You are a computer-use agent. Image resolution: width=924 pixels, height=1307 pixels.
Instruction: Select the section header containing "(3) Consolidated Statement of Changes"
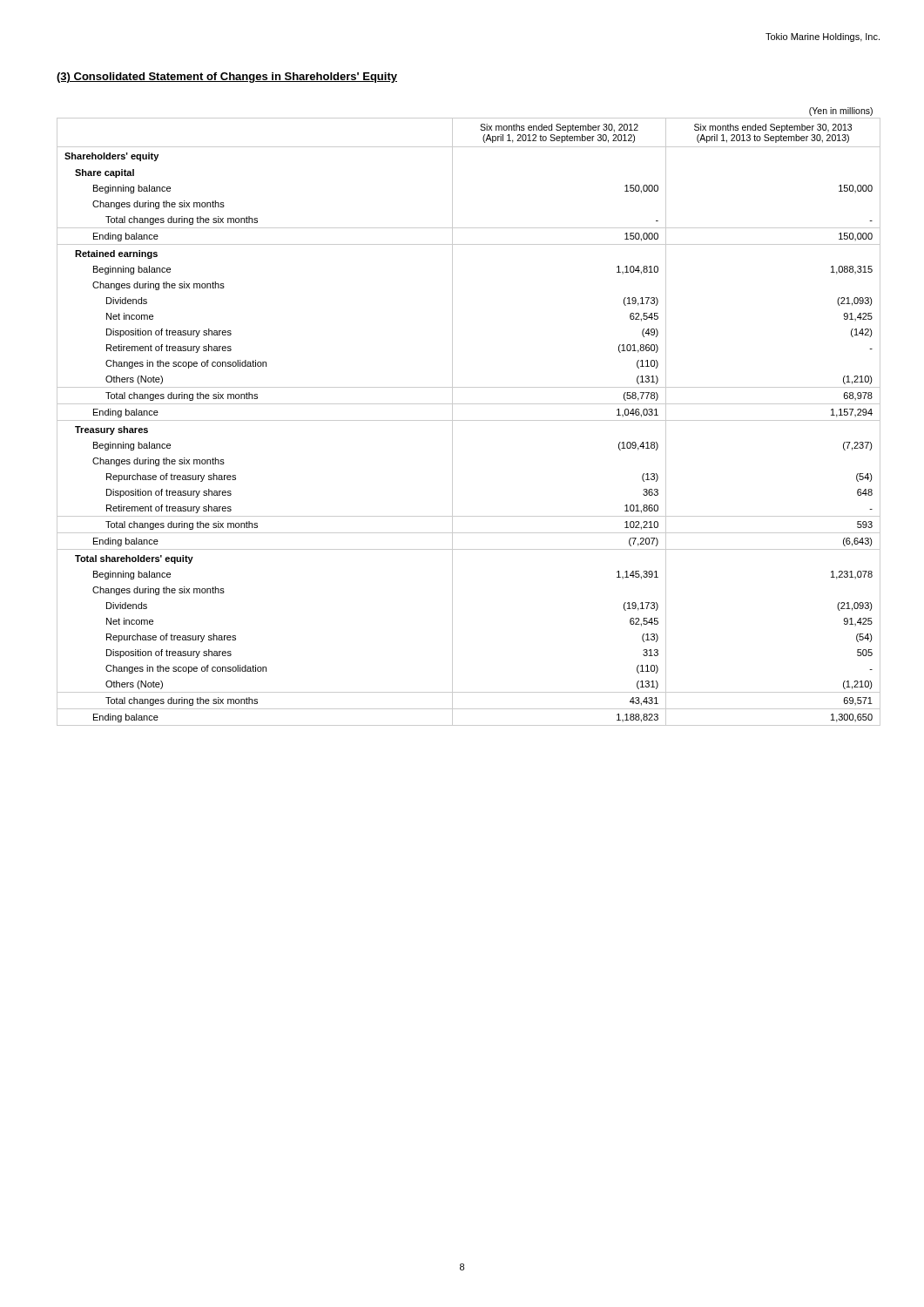click(227, 76)
